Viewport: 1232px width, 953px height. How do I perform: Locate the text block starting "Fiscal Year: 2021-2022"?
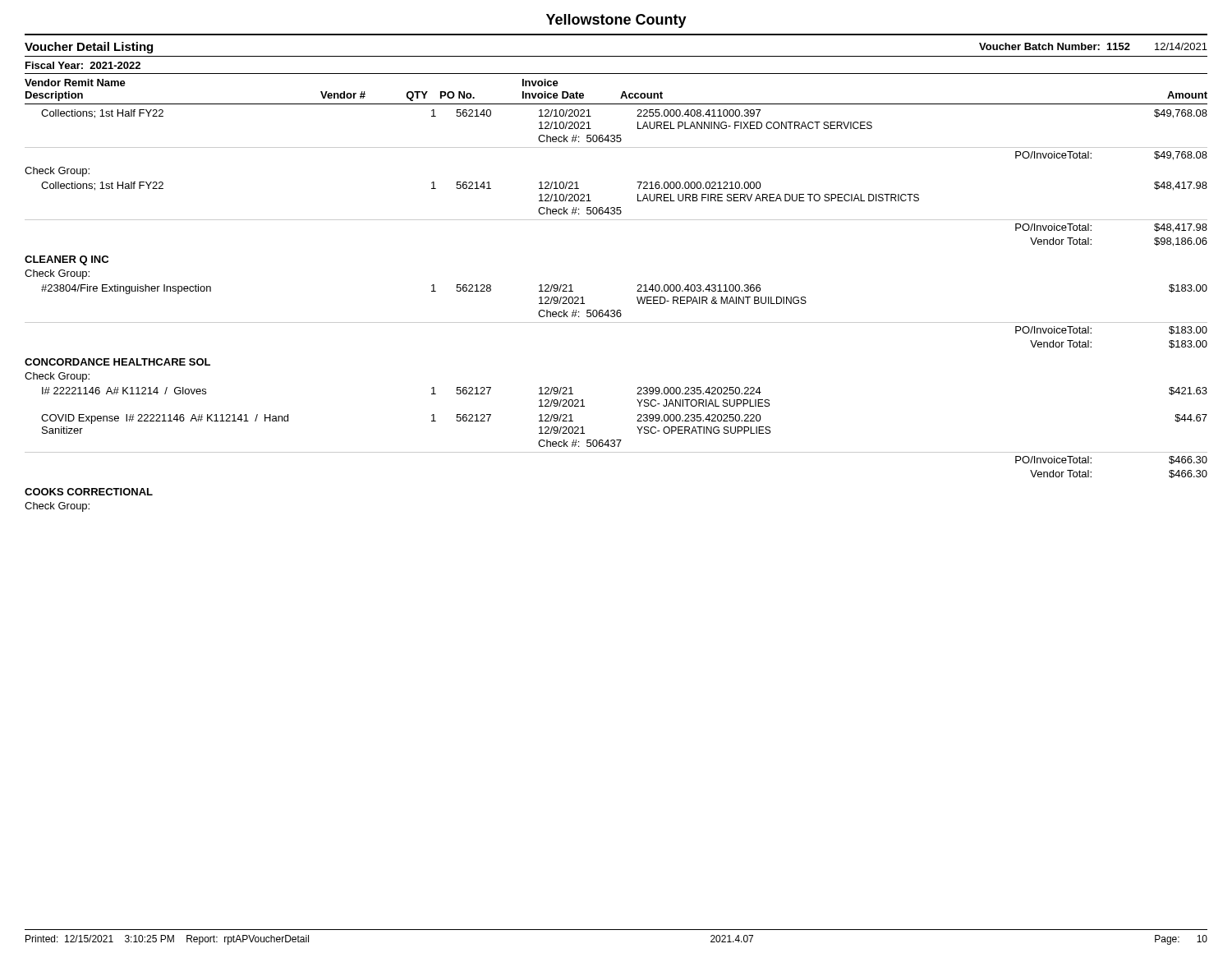click(83, 65)
